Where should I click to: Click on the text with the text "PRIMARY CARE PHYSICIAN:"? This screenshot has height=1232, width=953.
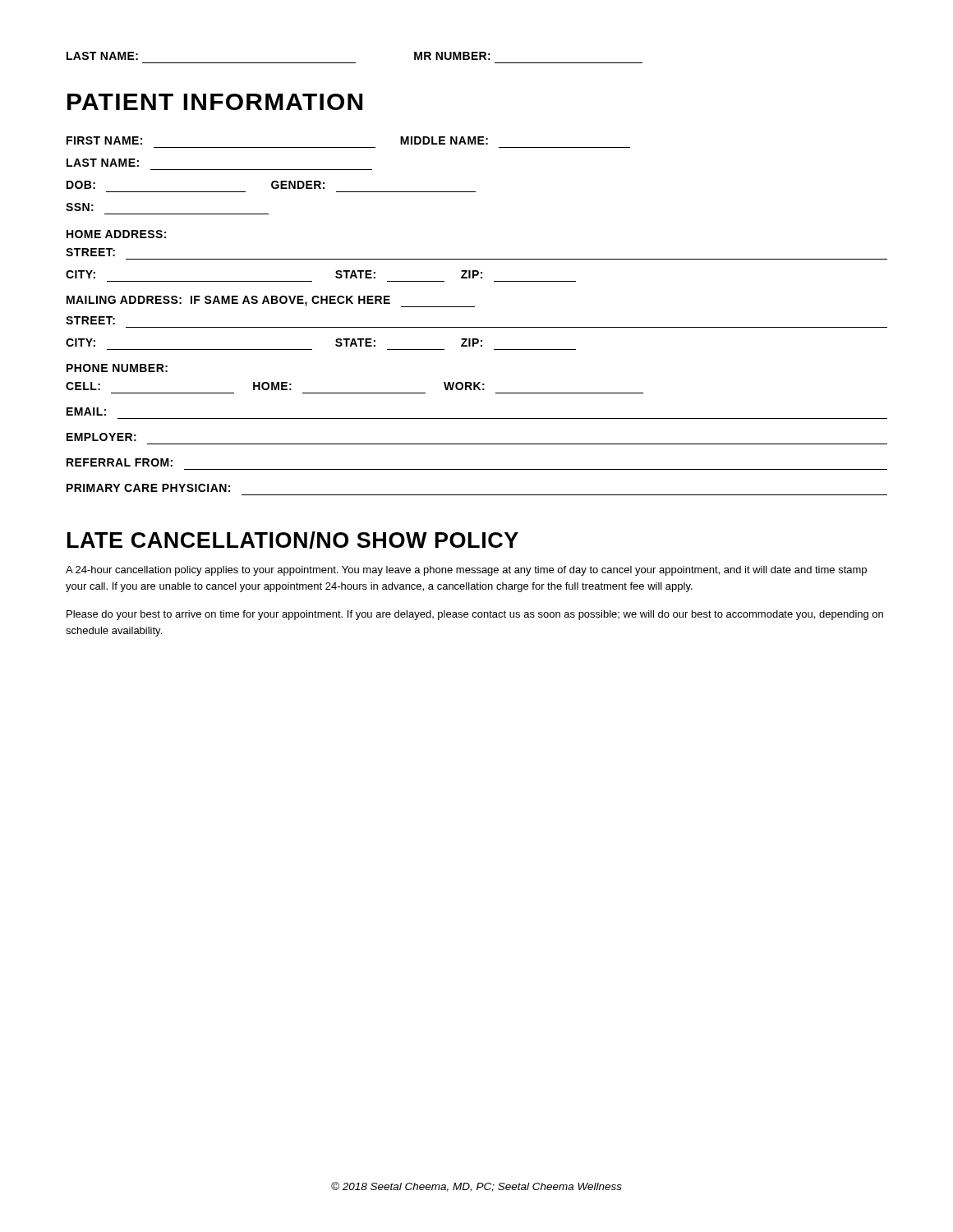pos(476,488)
